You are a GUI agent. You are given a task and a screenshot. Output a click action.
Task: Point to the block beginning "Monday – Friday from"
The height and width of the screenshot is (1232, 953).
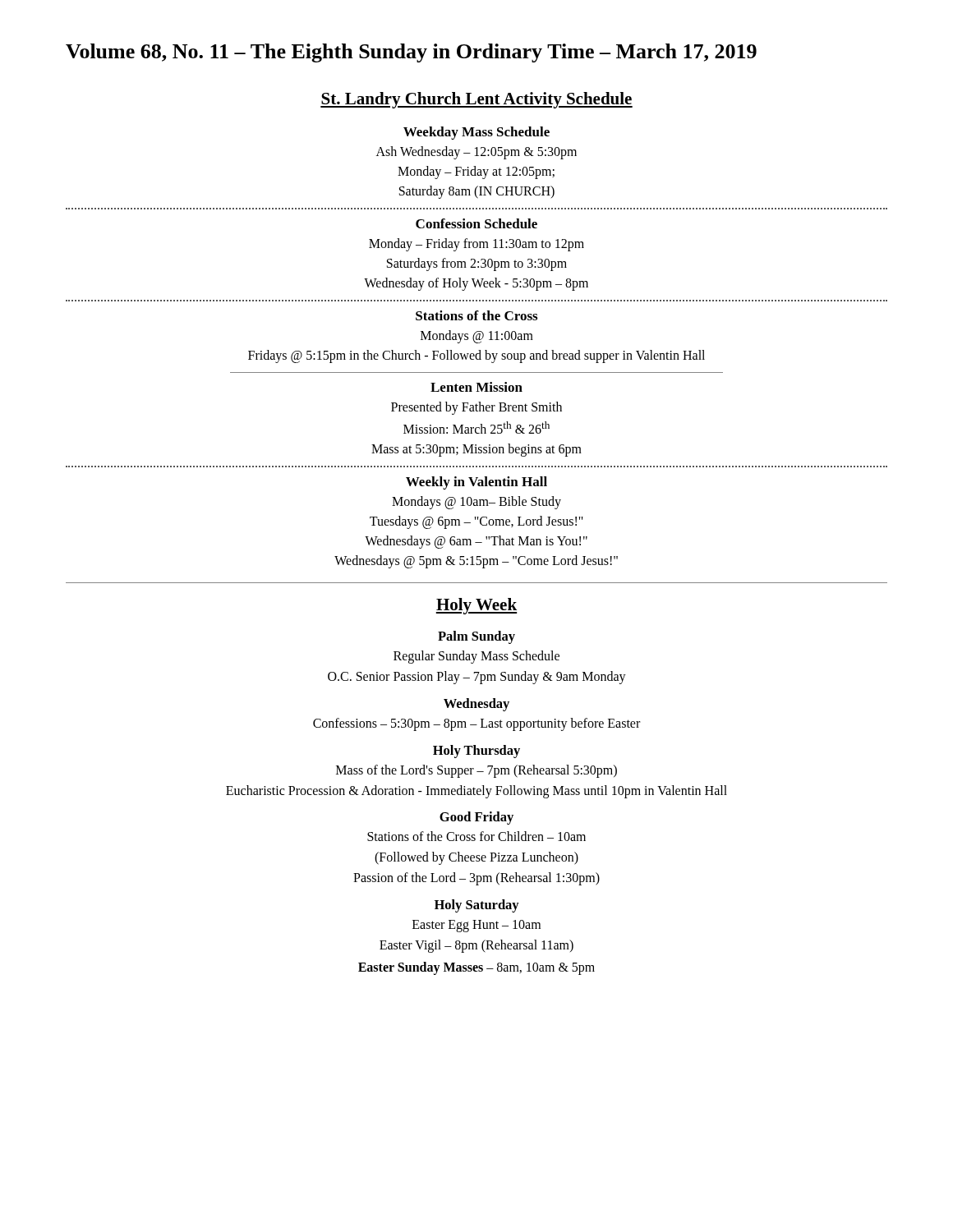[x=476, y=263]
